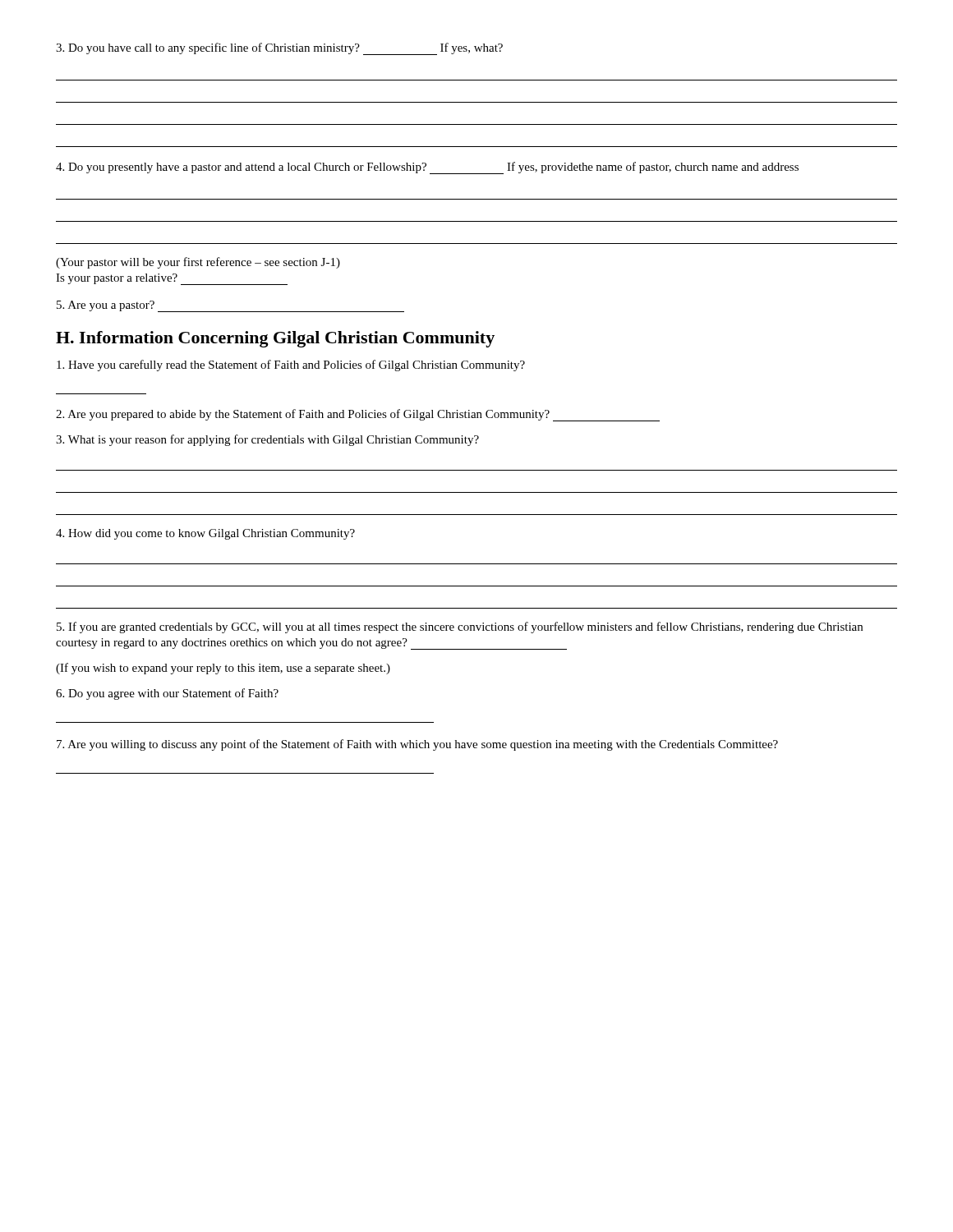Select the element starting "What is your"
The height and width of the screenshot is (1232, 953).
[x=476, y=474]
